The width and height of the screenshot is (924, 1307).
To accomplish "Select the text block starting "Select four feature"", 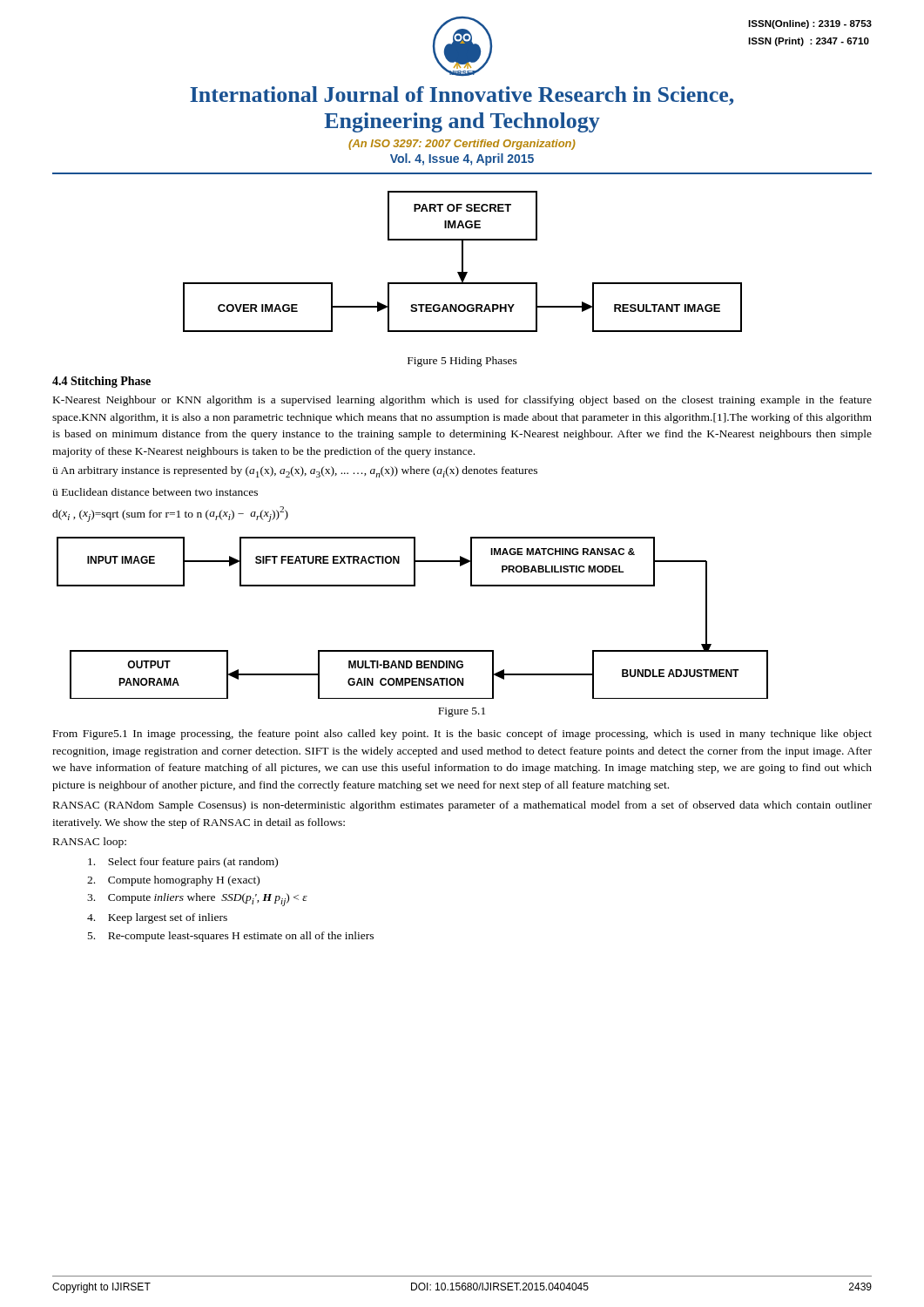I will tap(183, 861).
